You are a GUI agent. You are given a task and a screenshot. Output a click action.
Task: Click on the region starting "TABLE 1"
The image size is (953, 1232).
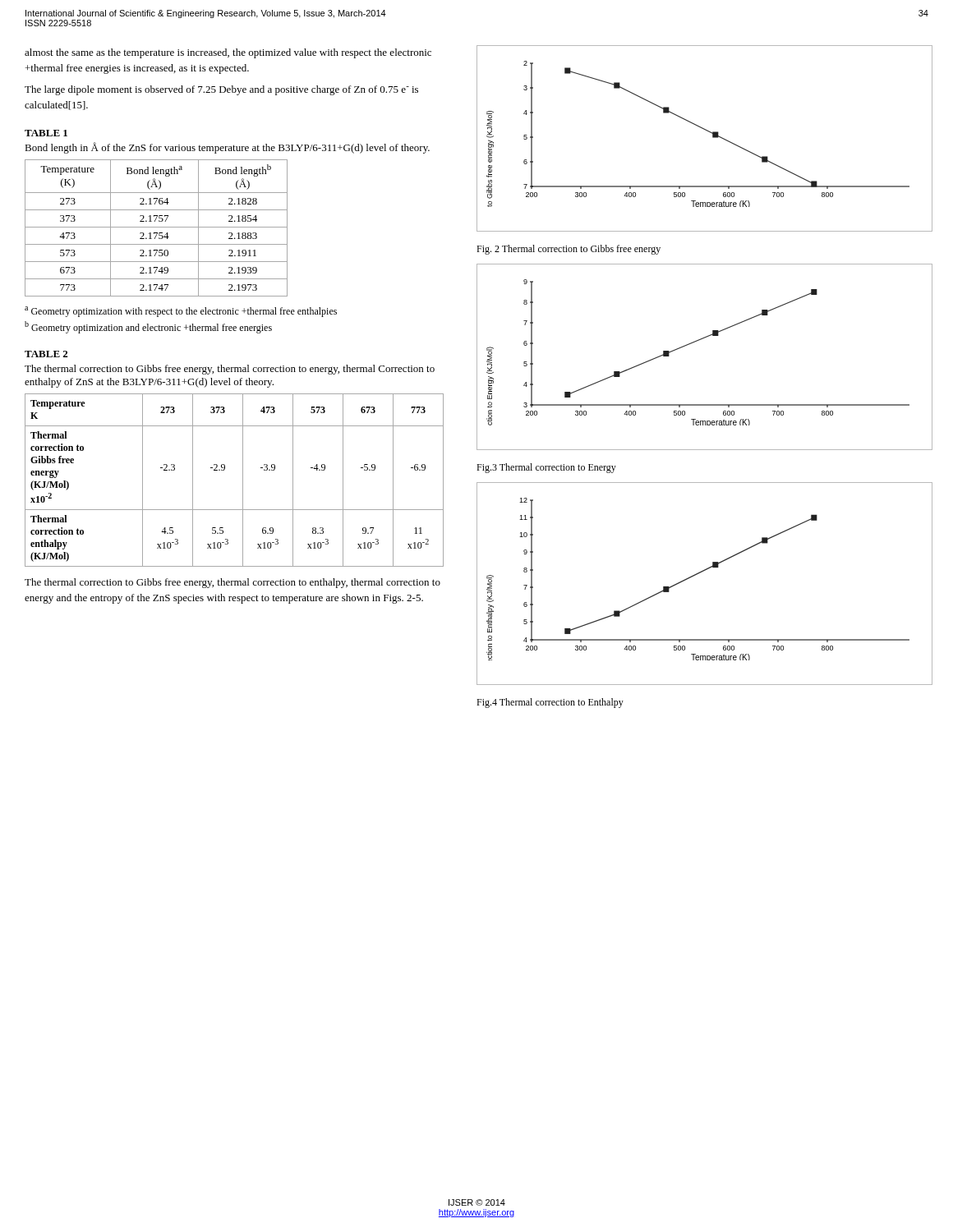click(x=46, y=132)
